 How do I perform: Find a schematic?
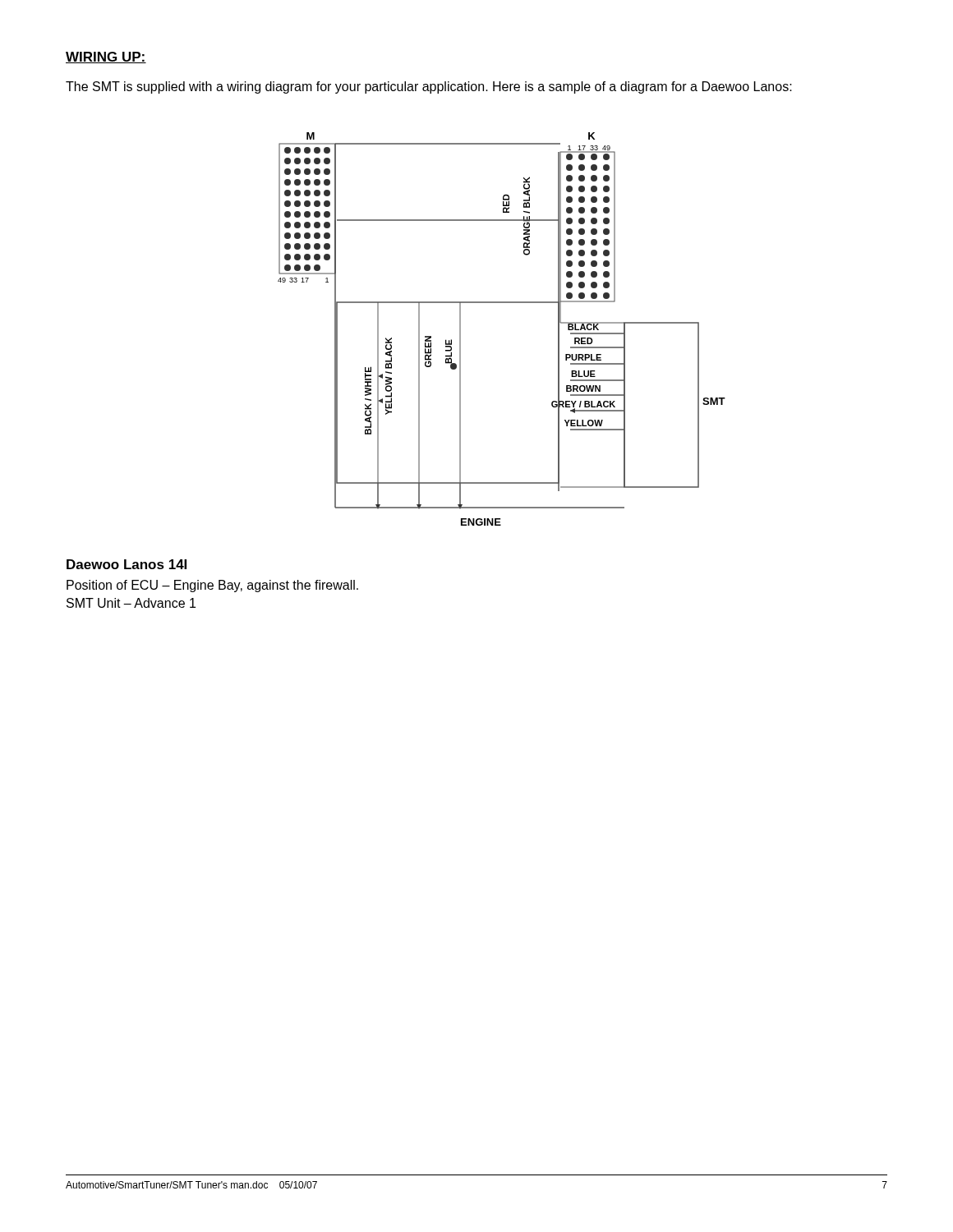[476, 327]
